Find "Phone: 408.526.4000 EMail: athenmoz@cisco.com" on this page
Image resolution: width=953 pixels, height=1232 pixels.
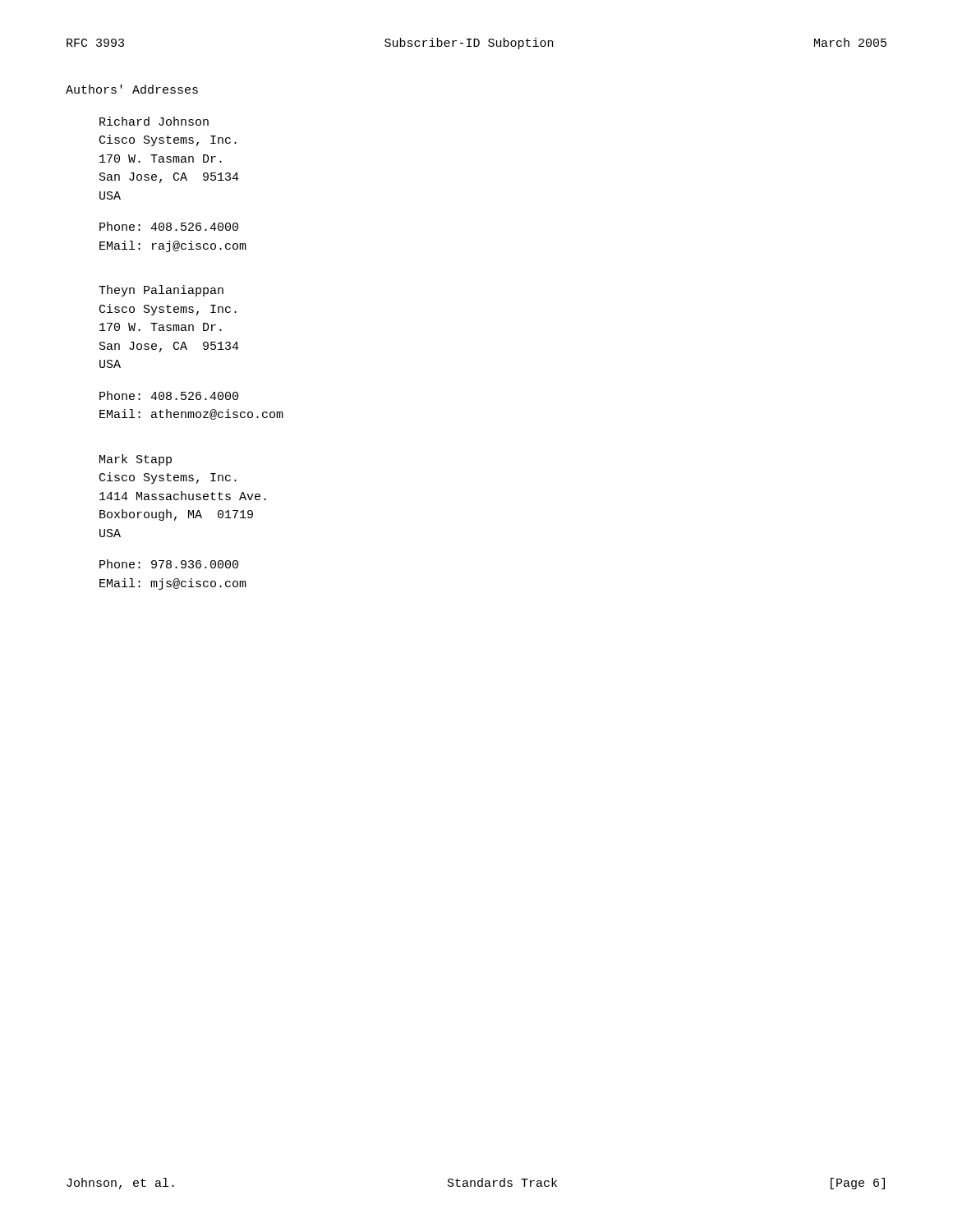pos(191,406)
